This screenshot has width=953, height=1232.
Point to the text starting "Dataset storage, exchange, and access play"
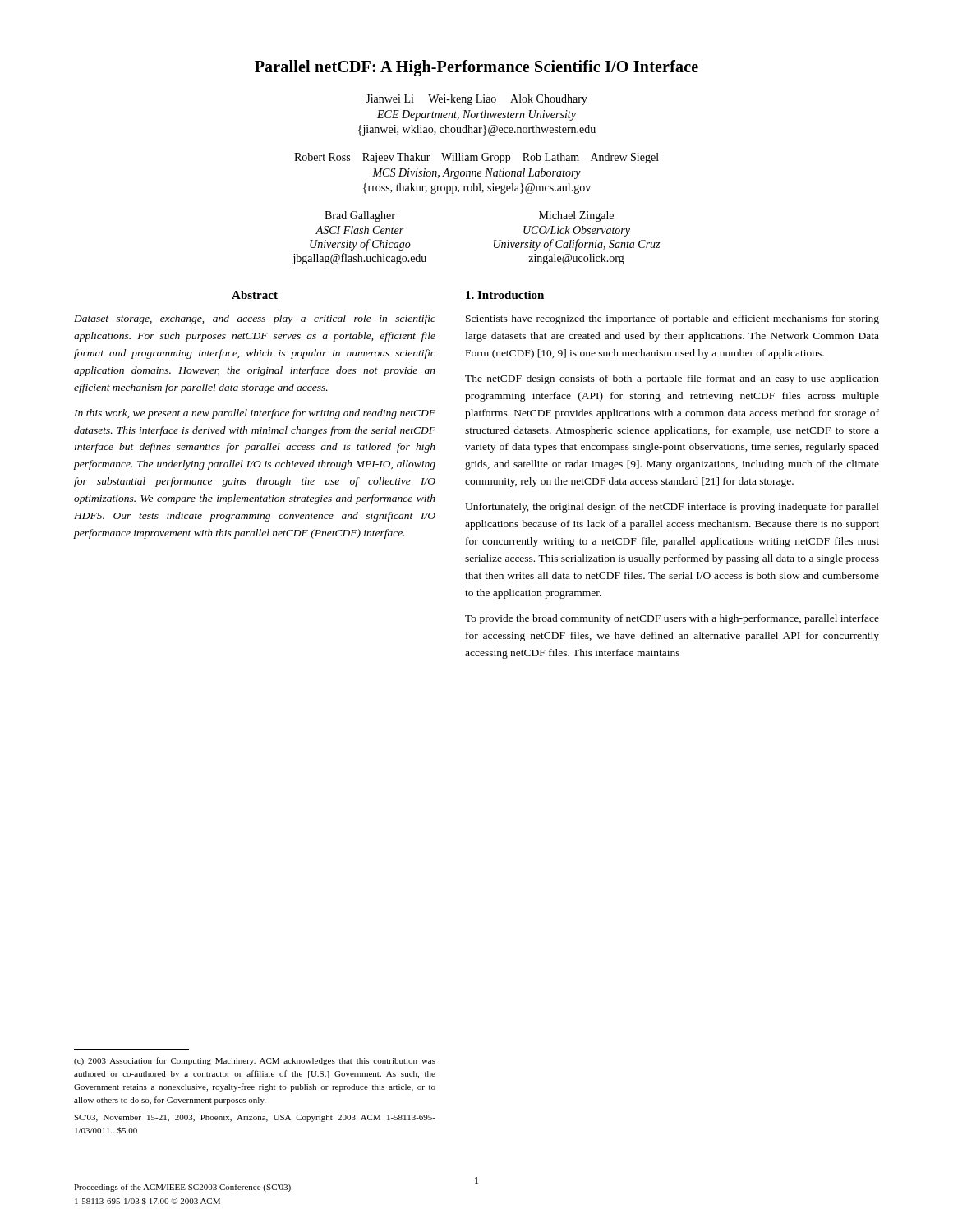(x=255, y=426)
